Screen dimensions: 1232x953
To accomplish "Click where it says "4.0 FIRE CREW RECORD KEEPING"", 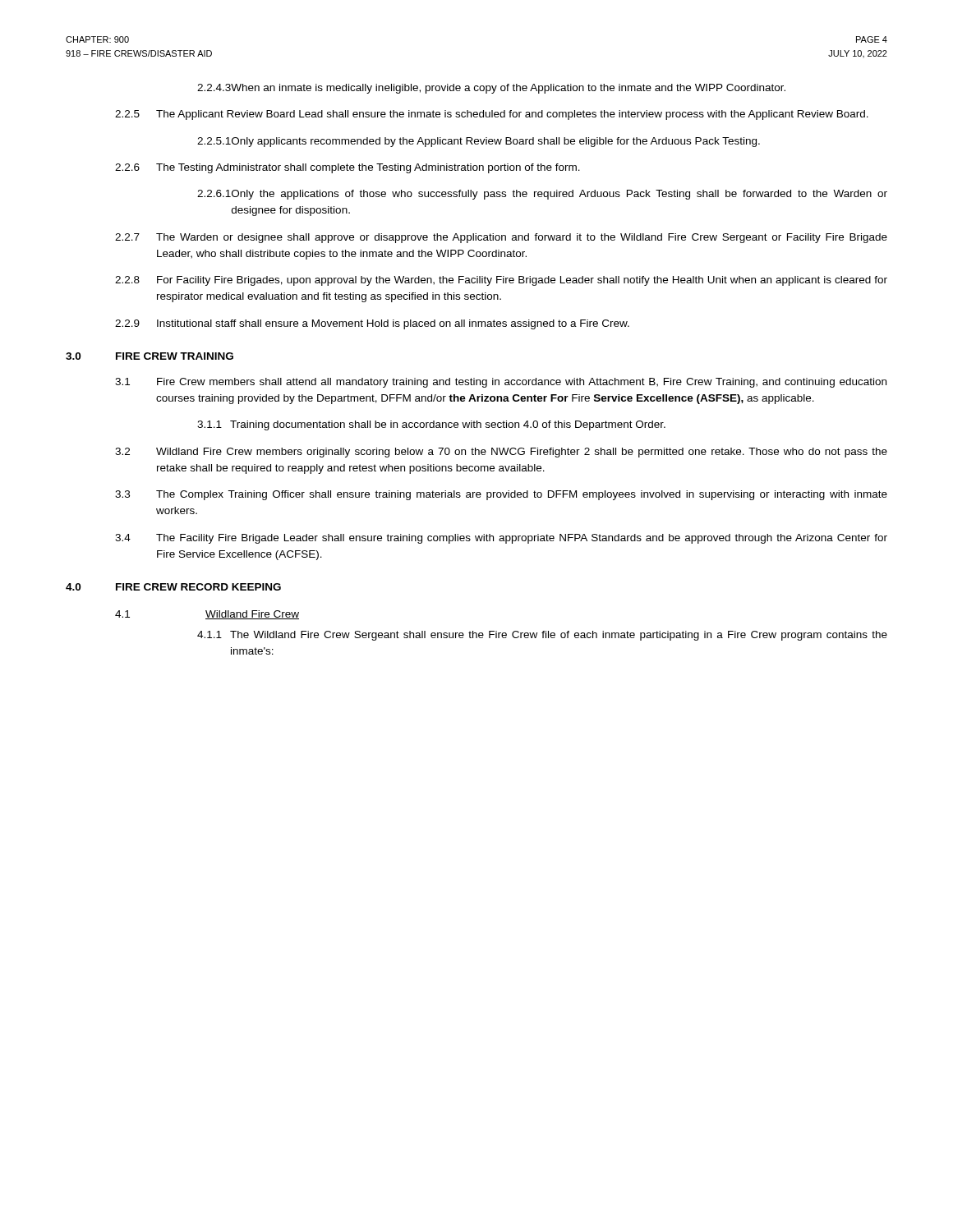I will point(173,587).
